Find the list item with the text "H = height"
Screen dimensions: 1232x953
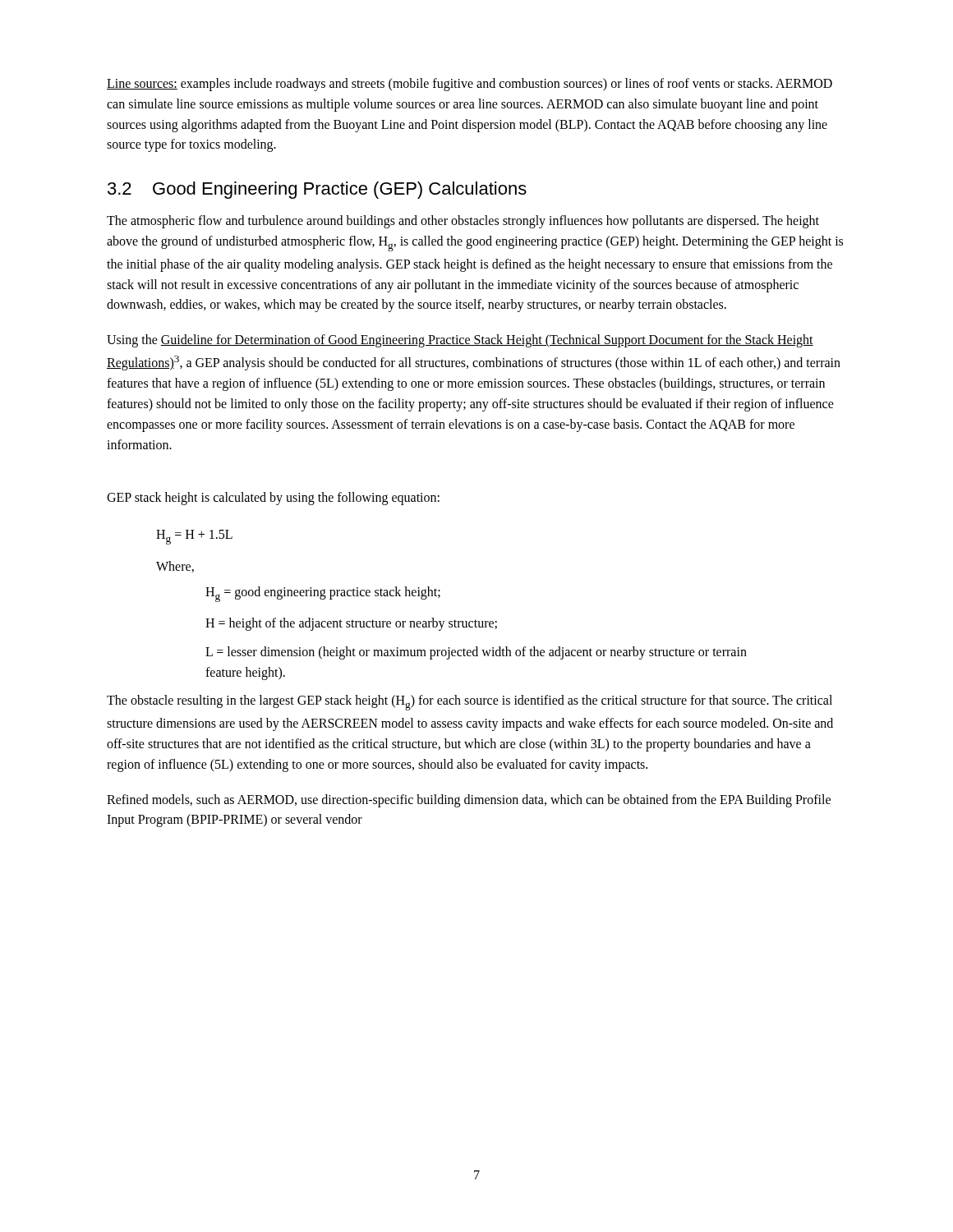pos(352,623)
